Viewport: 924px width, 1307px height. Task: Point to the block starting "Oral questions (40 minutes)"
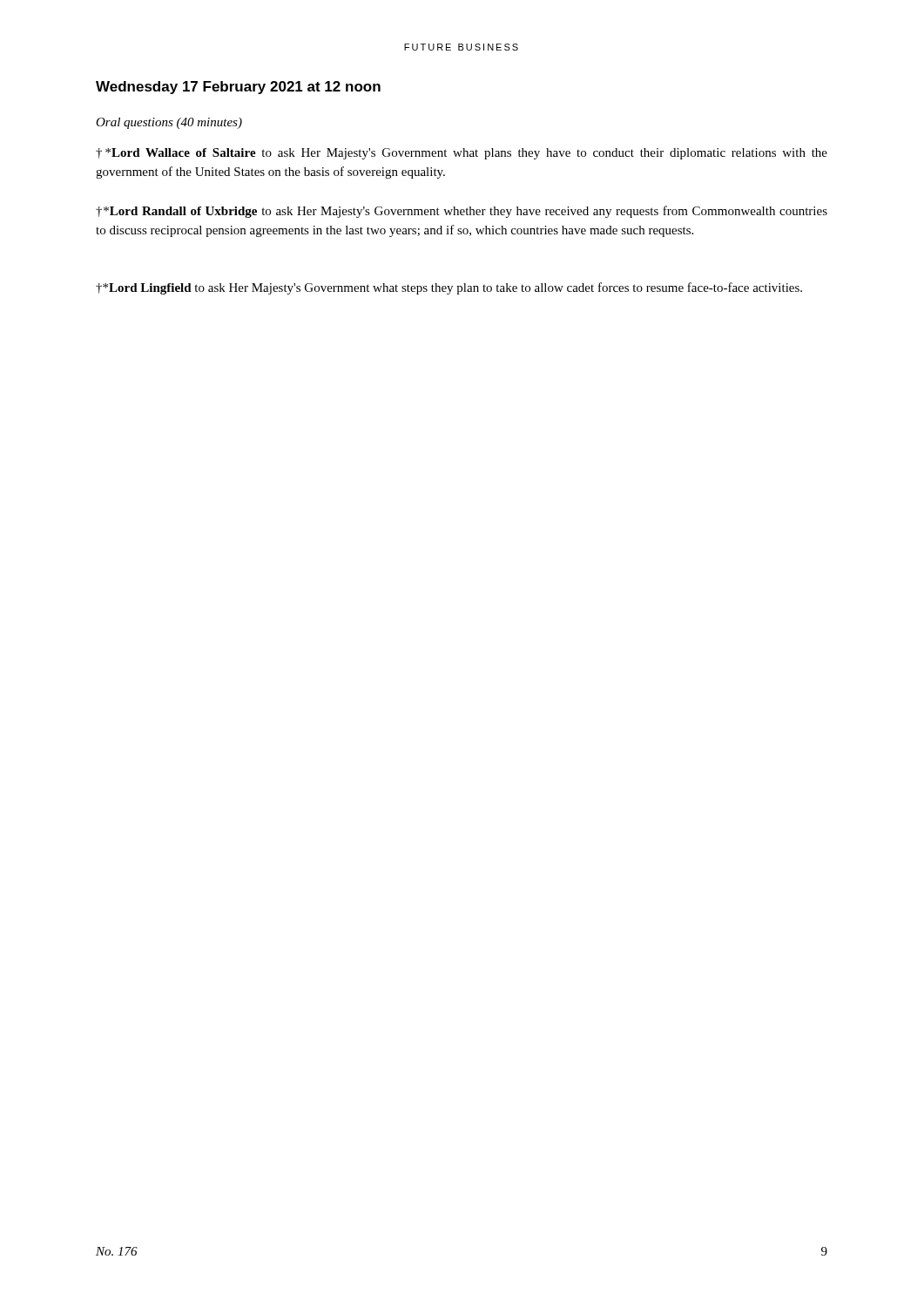point(169,122)
